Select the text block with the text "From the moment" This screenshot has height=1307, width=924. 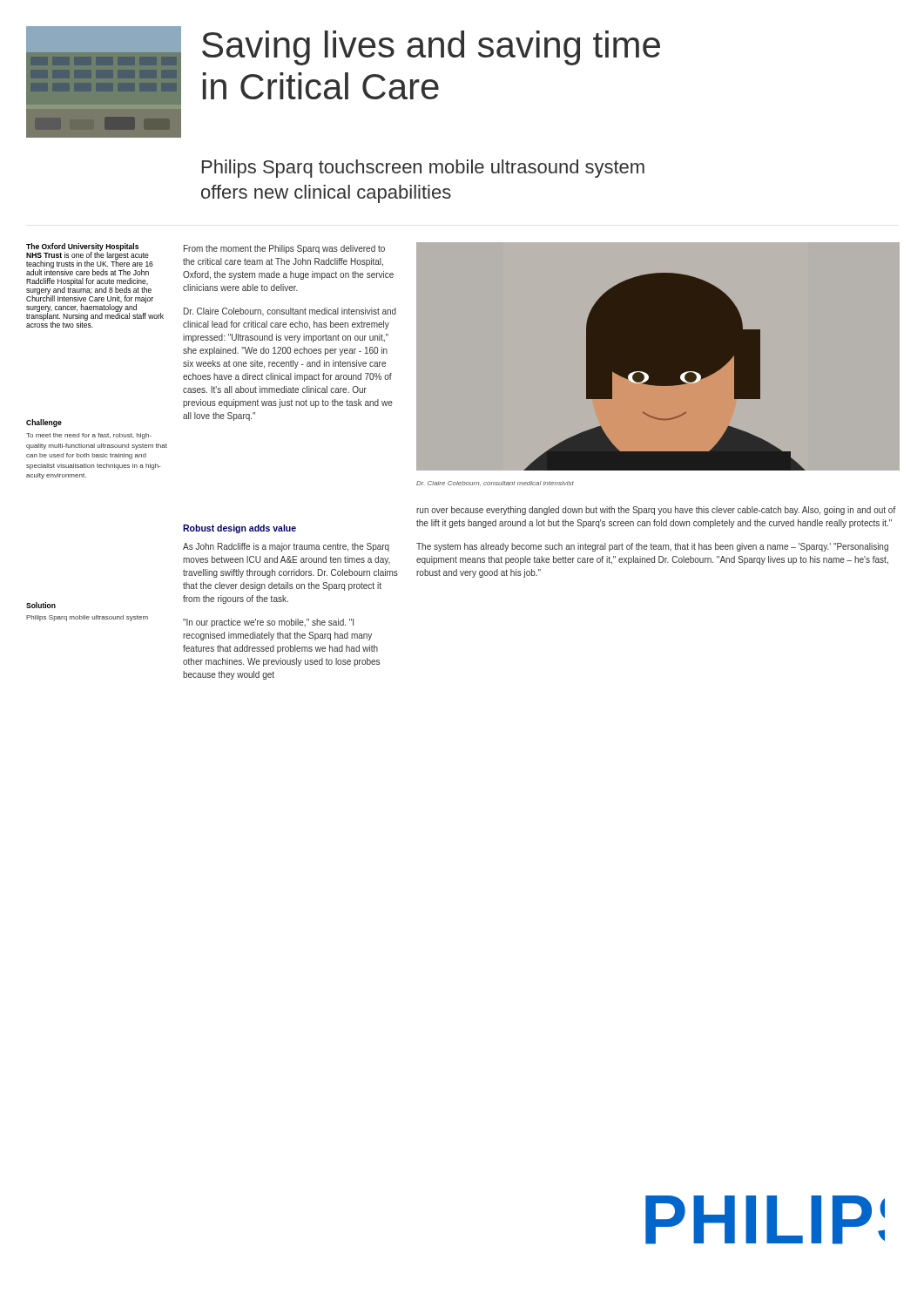click(x=291, y=332)
